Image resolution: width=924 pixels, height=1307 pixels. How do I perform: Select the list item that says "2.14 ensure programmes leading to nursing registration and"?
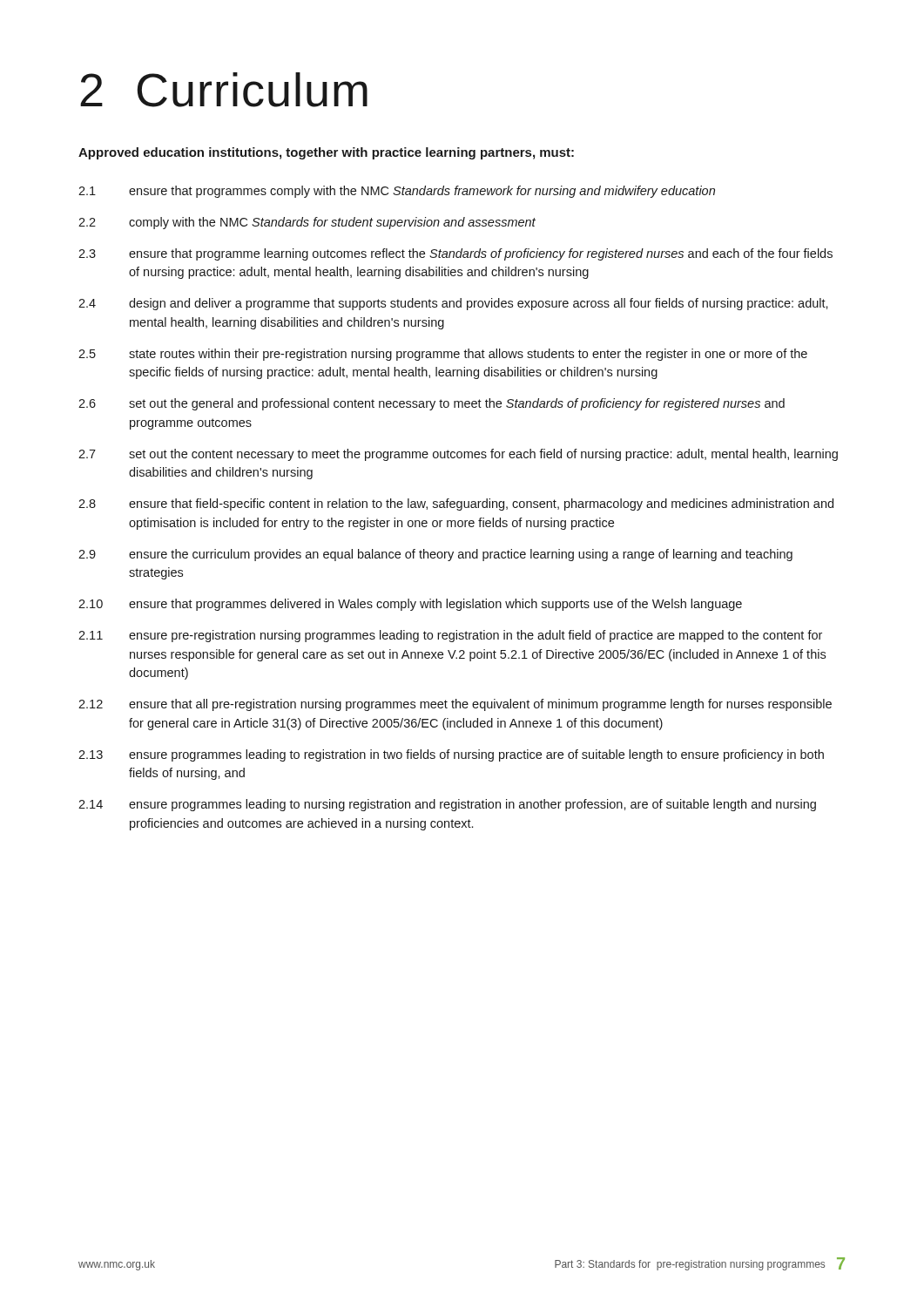point(462,815)
